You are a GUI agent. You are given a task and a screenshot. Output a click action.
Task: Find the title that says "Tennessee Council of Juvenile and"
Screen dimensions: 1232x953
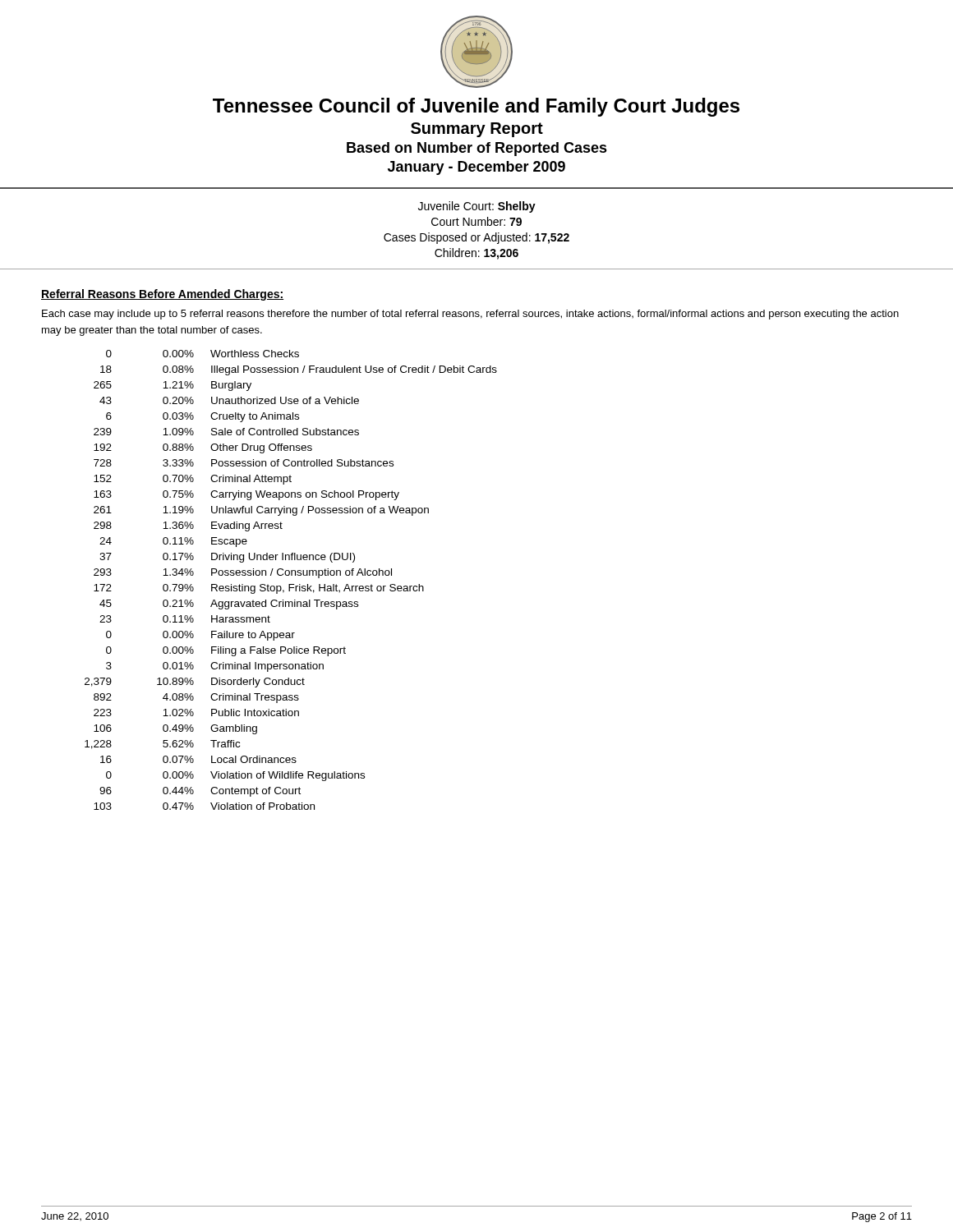(476, 106)
